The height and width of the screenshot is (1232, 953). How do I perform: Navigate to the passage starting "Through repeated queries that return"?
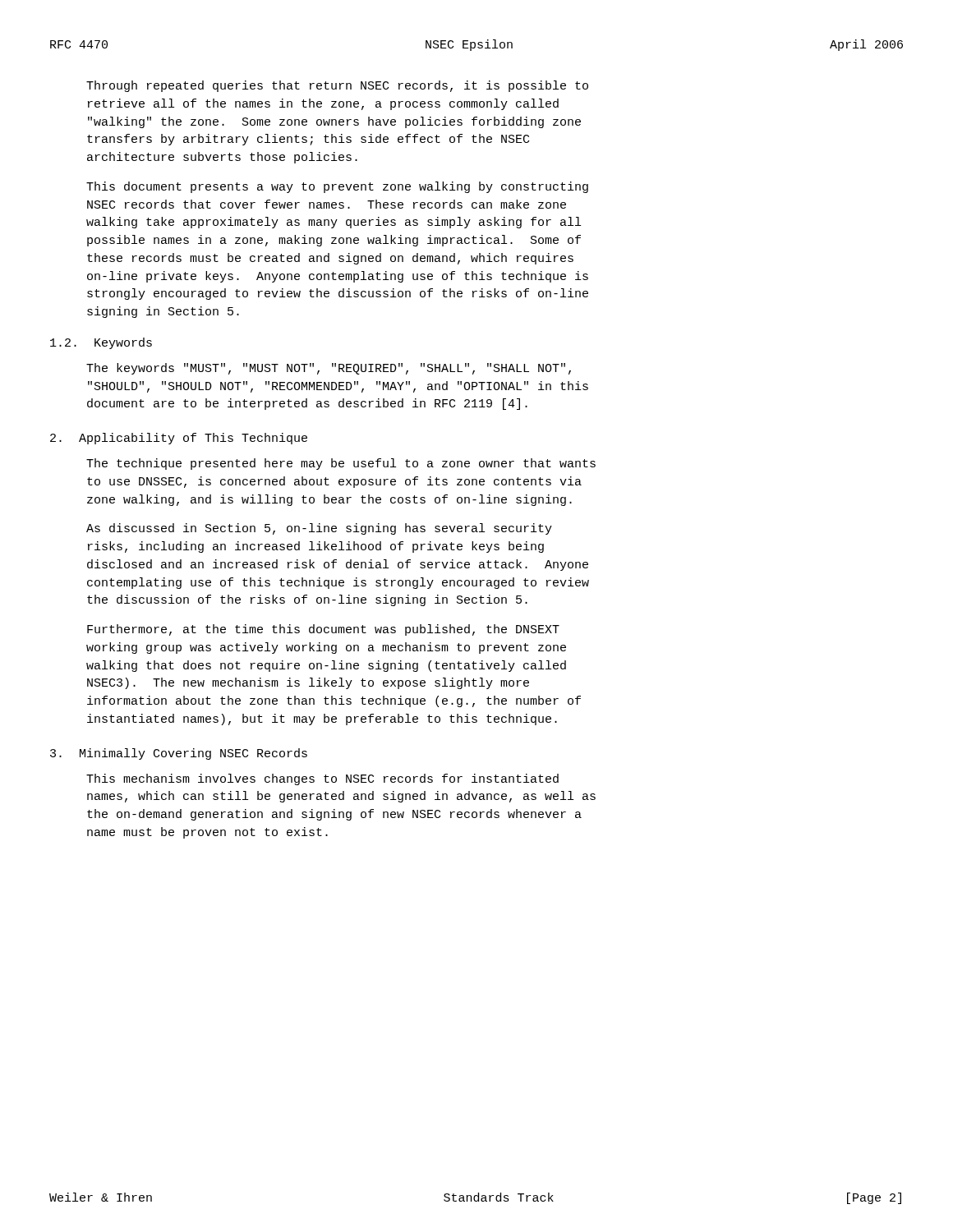coord(338,122)
